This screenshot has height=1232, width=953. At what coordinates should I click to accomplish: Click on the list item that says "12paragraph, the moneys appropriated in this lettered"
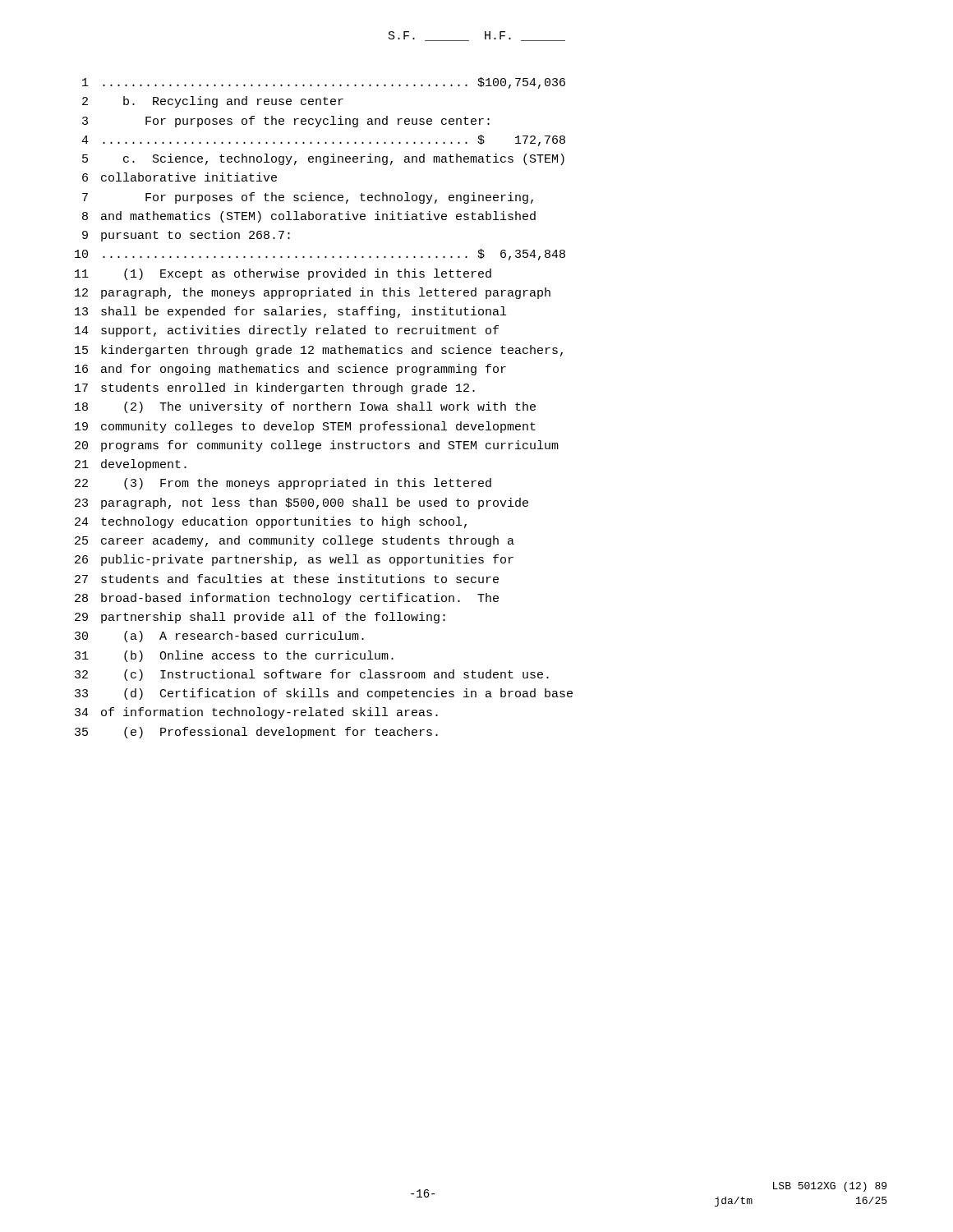(309, 294)
